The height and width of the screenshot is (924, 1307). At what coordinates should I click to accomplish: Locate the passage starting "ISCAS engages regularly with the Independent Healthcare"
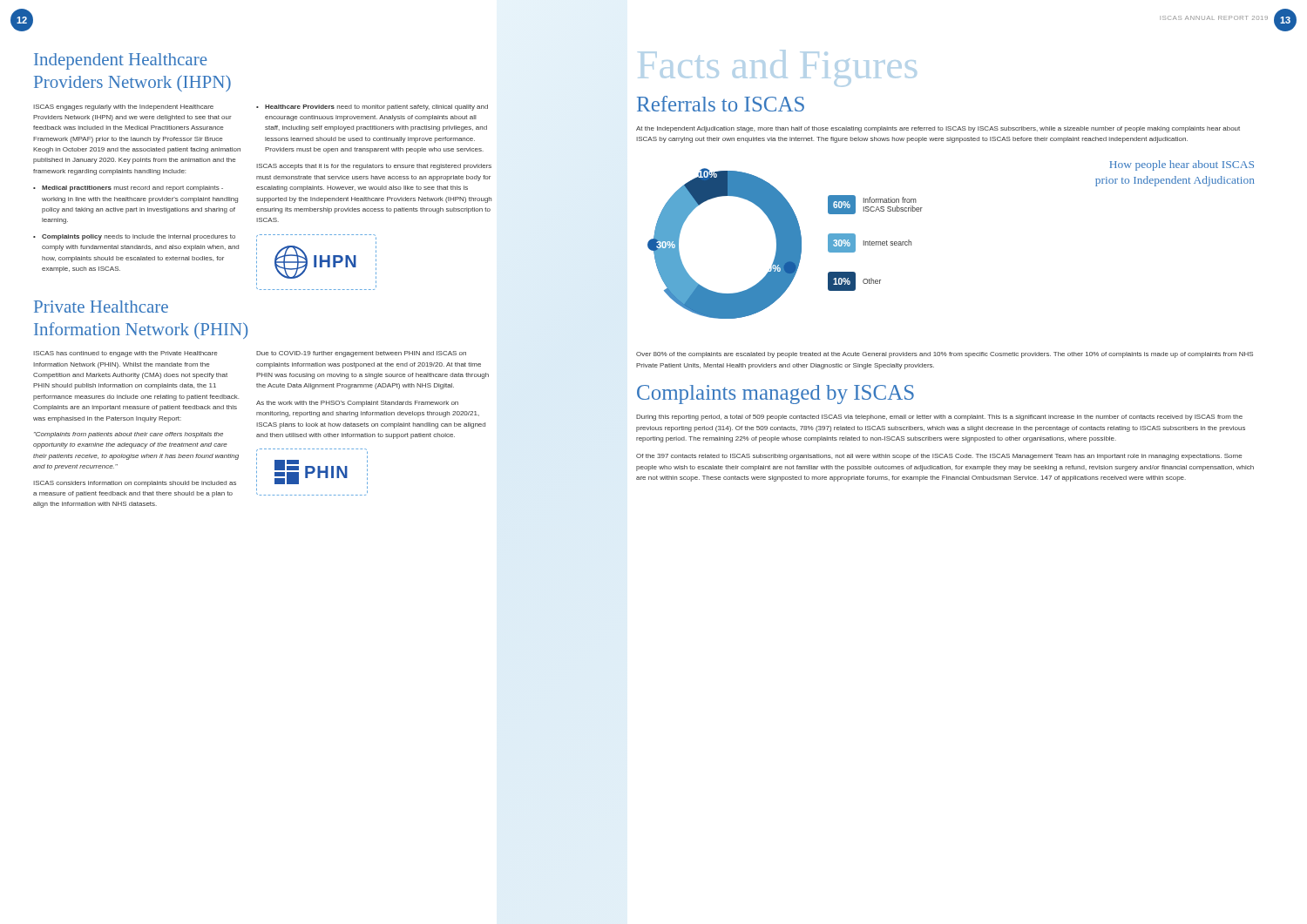click(x=137, y=139)
